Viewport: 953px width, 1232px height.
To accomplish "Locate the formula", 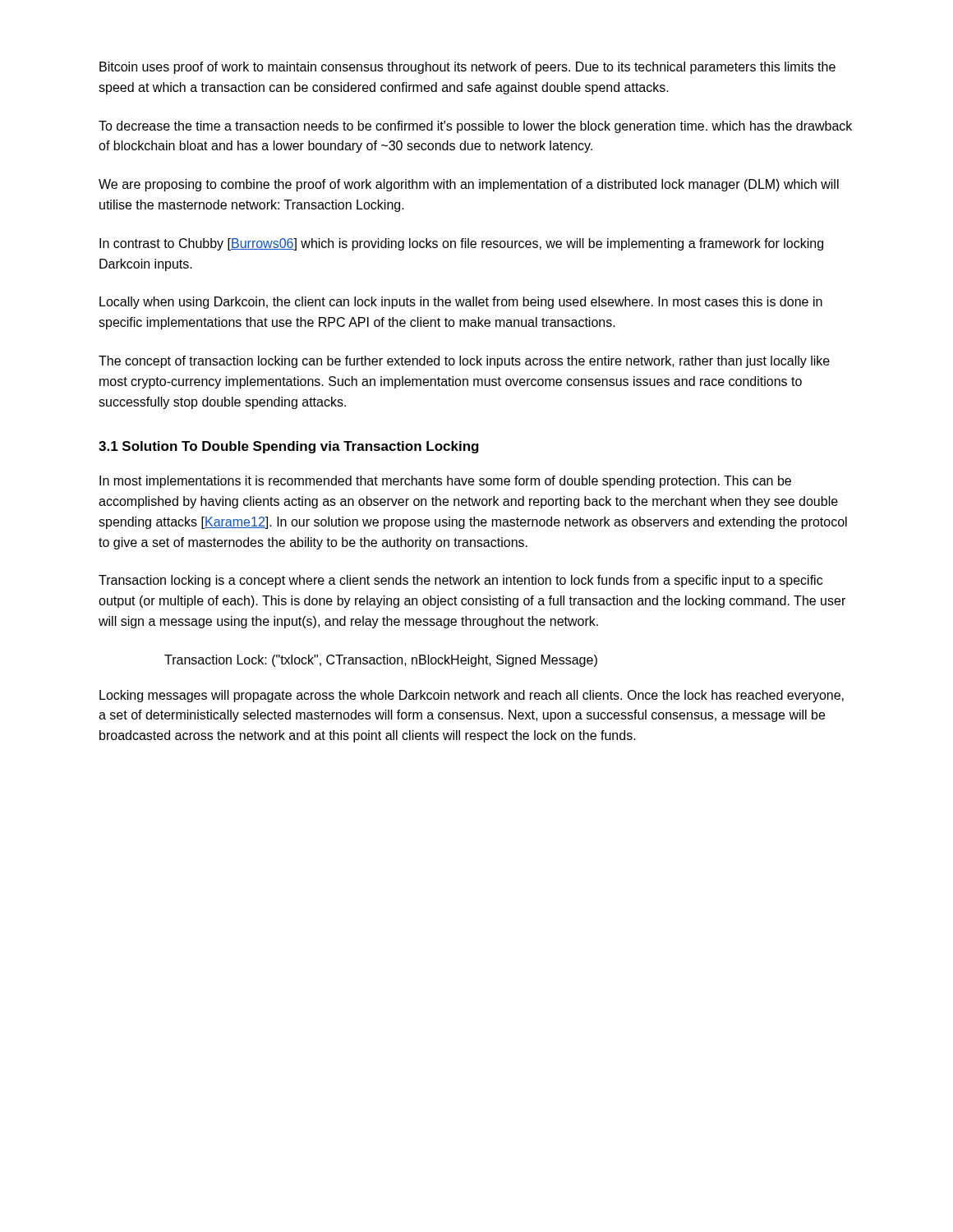I will [381, 660].
